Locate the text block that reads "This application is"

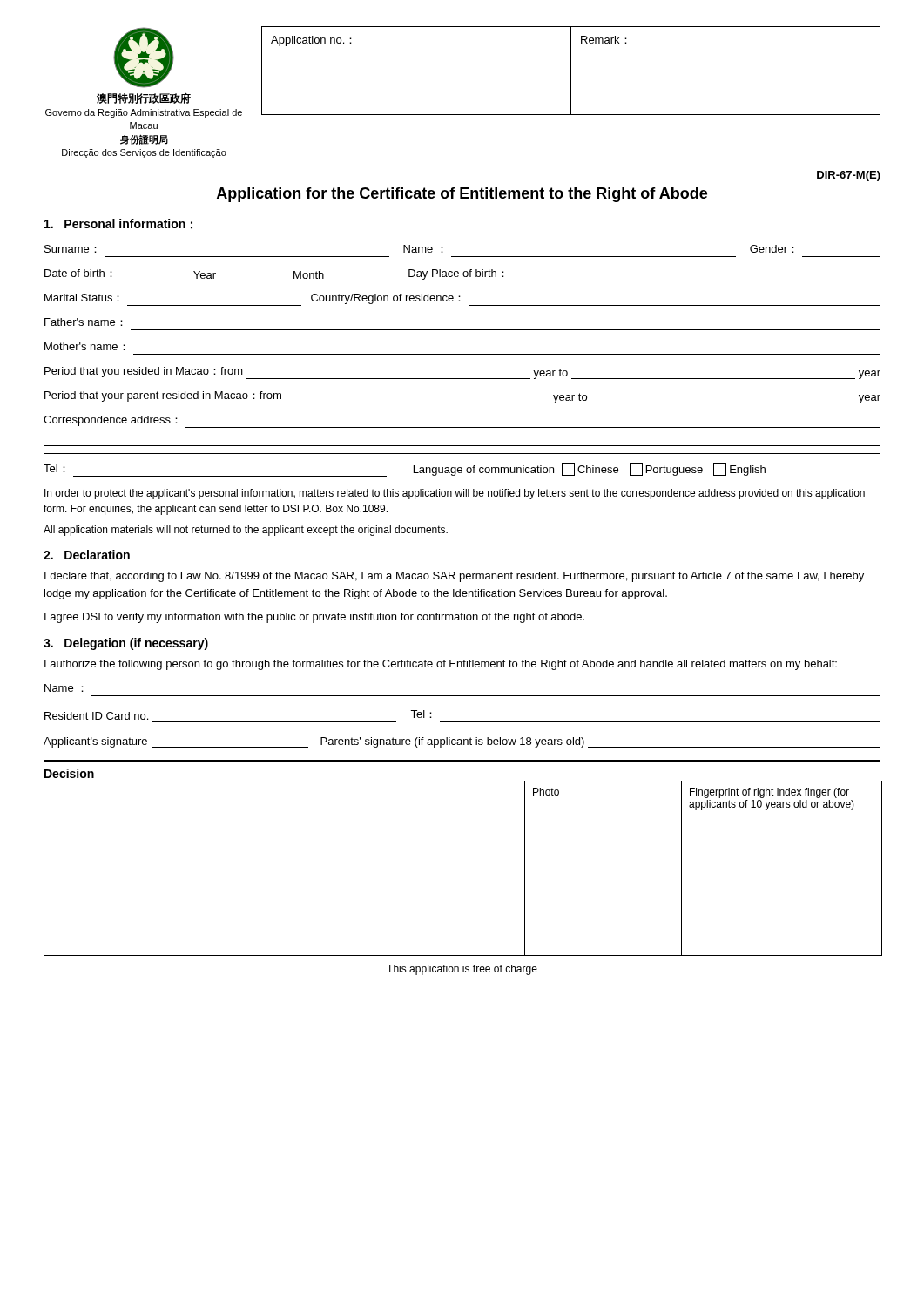coord(462,969)
